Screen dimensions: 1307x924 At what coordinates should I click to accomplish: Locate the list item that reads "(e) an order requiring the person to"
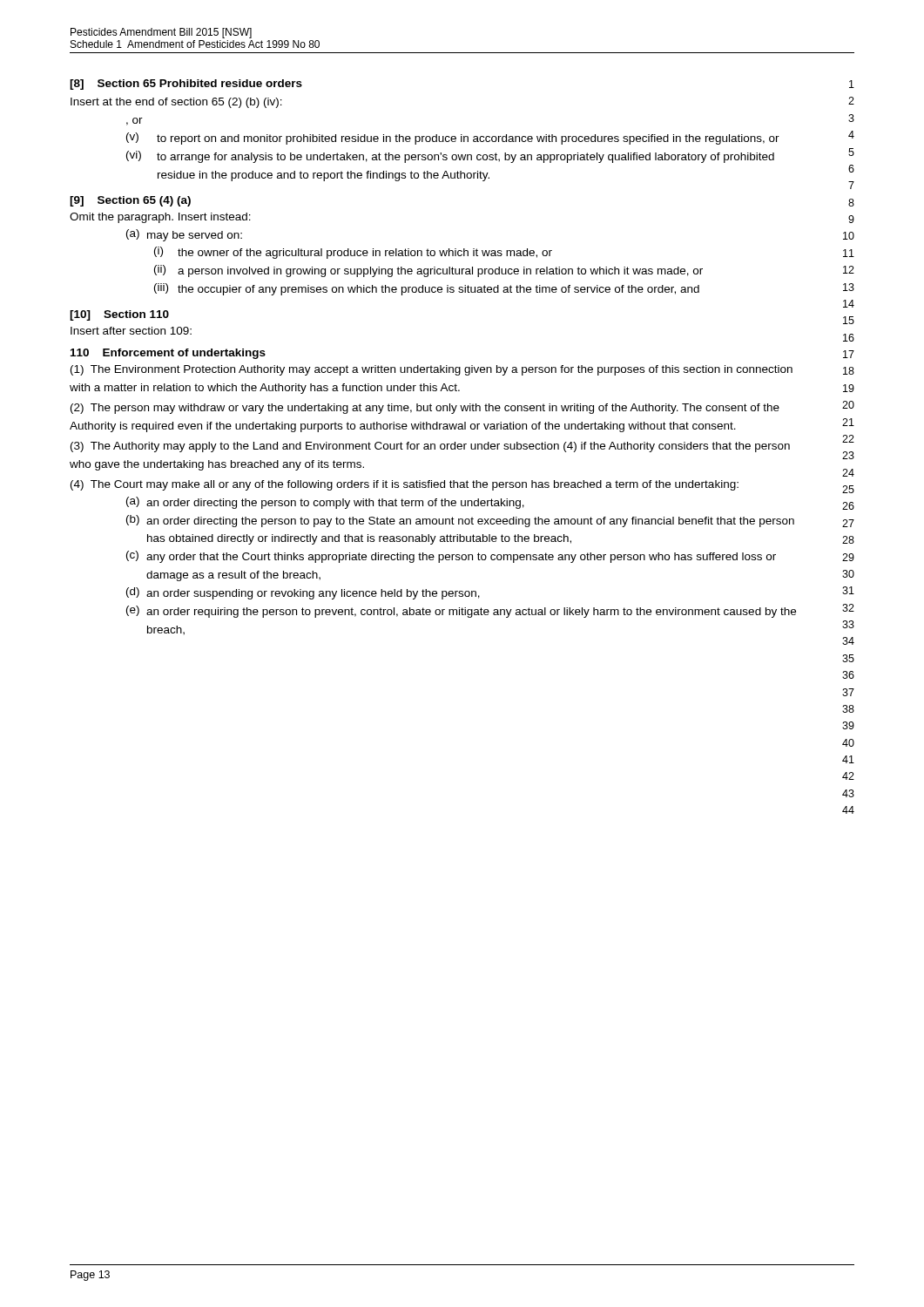441,621
